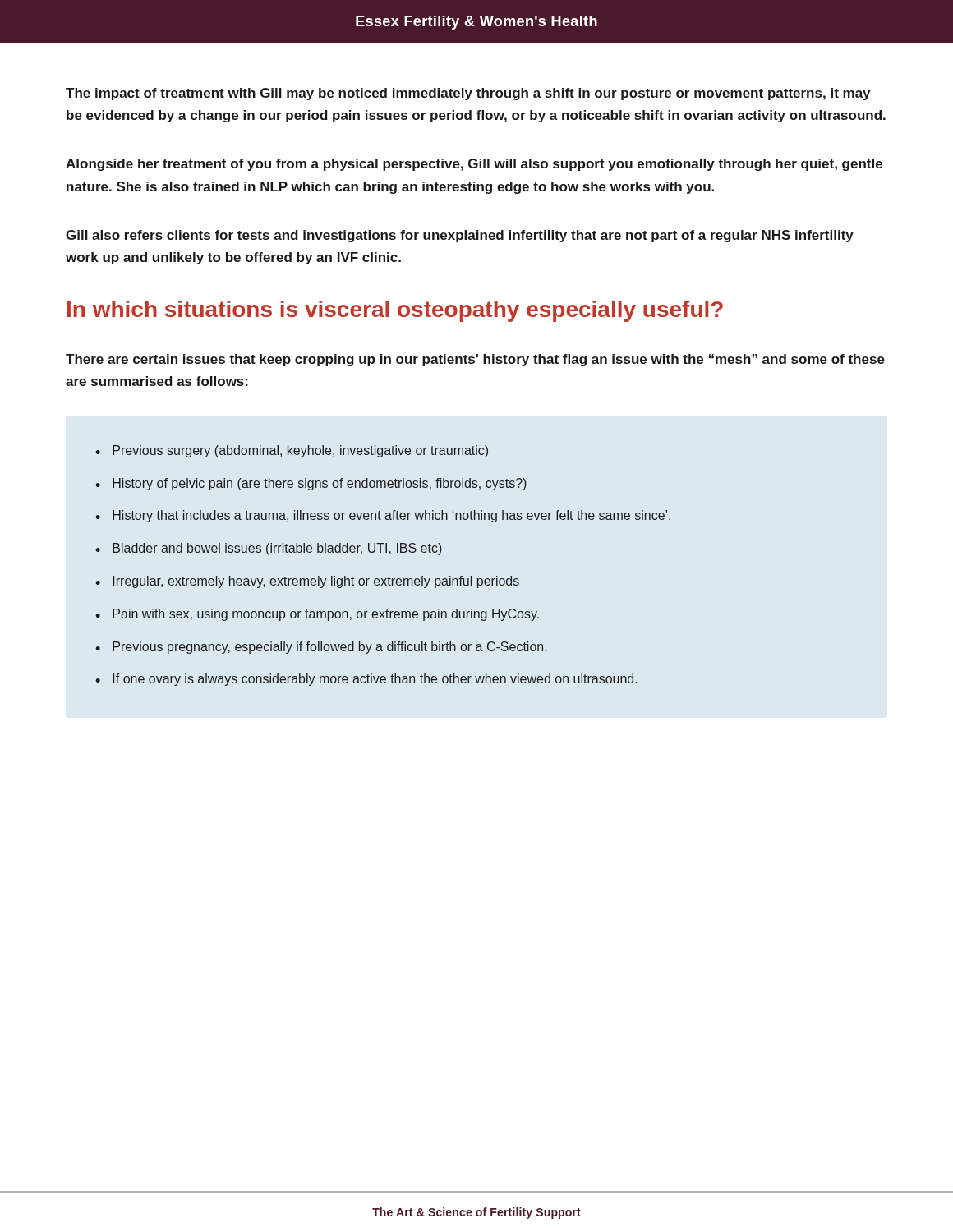
Task: Click on the text block containing "Gill also refers clients for tests"
Action: (x=460, y=246)
